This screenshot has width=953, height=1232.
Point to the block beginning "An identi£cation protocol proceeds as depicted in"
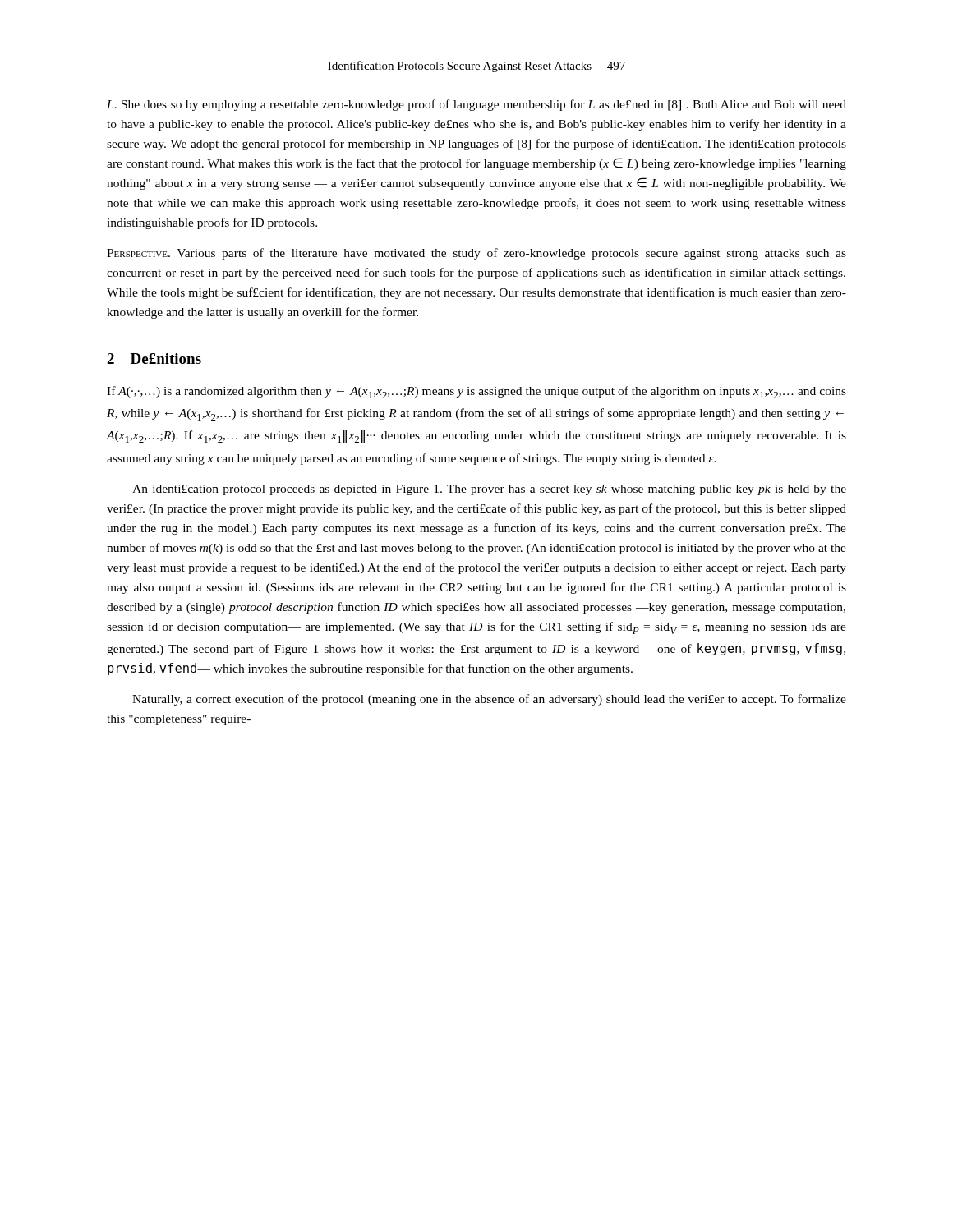point(476,578)
